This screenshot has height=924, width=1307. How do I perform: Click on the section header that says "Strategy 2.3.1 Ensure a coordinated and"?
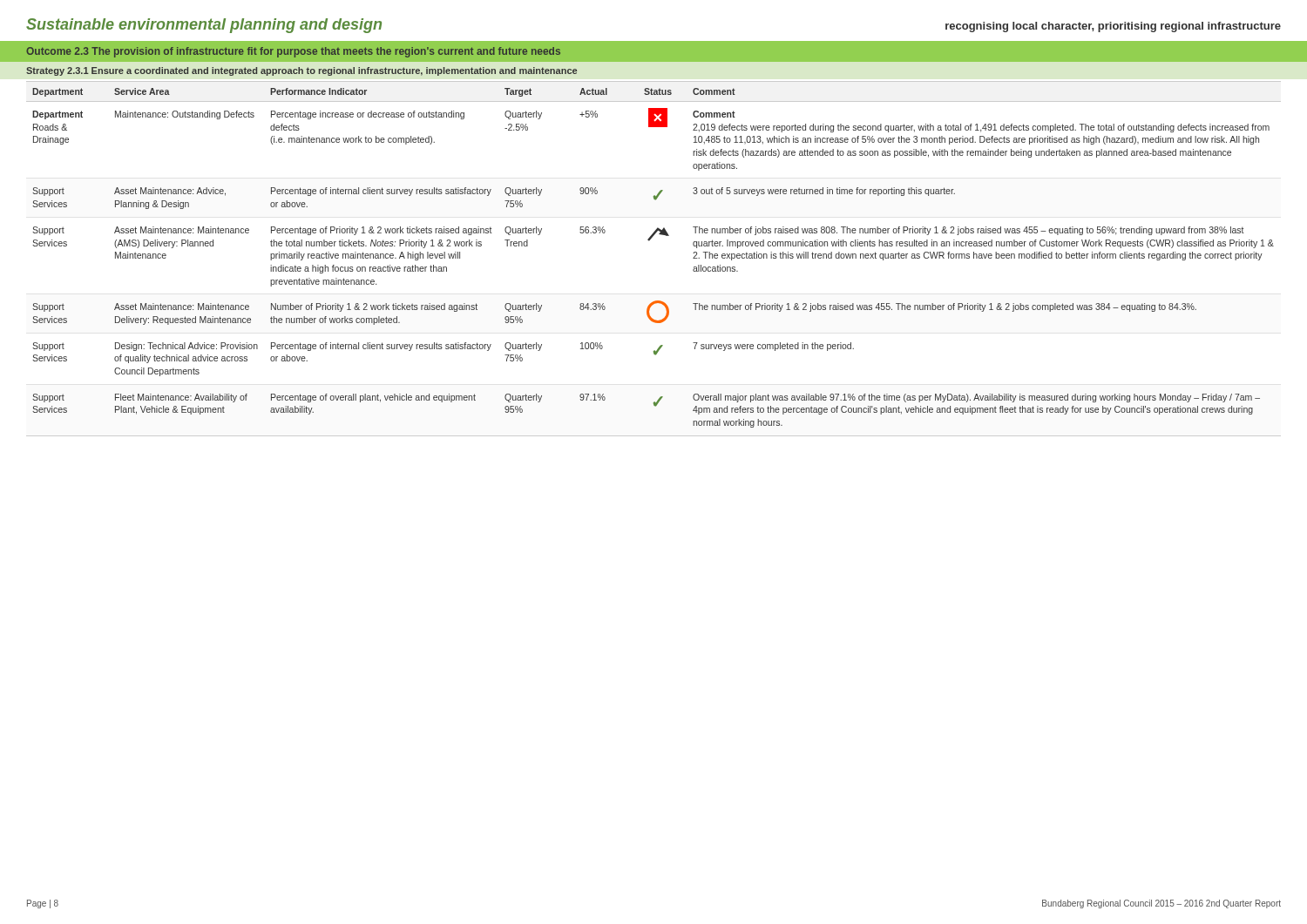point(302,71)
